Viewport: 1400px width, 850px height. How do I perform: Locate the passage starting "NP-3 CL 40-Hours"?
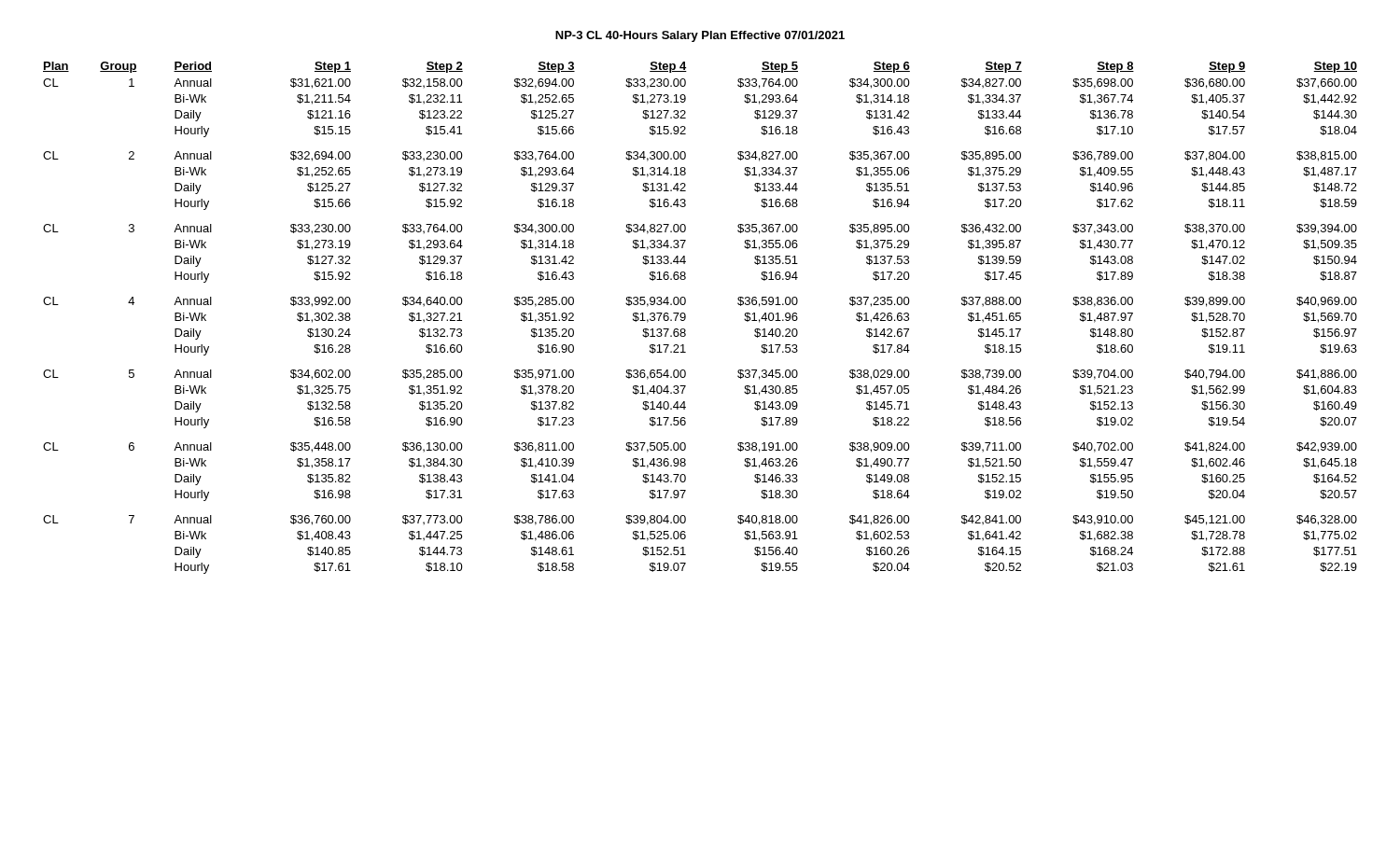point(700,35)
